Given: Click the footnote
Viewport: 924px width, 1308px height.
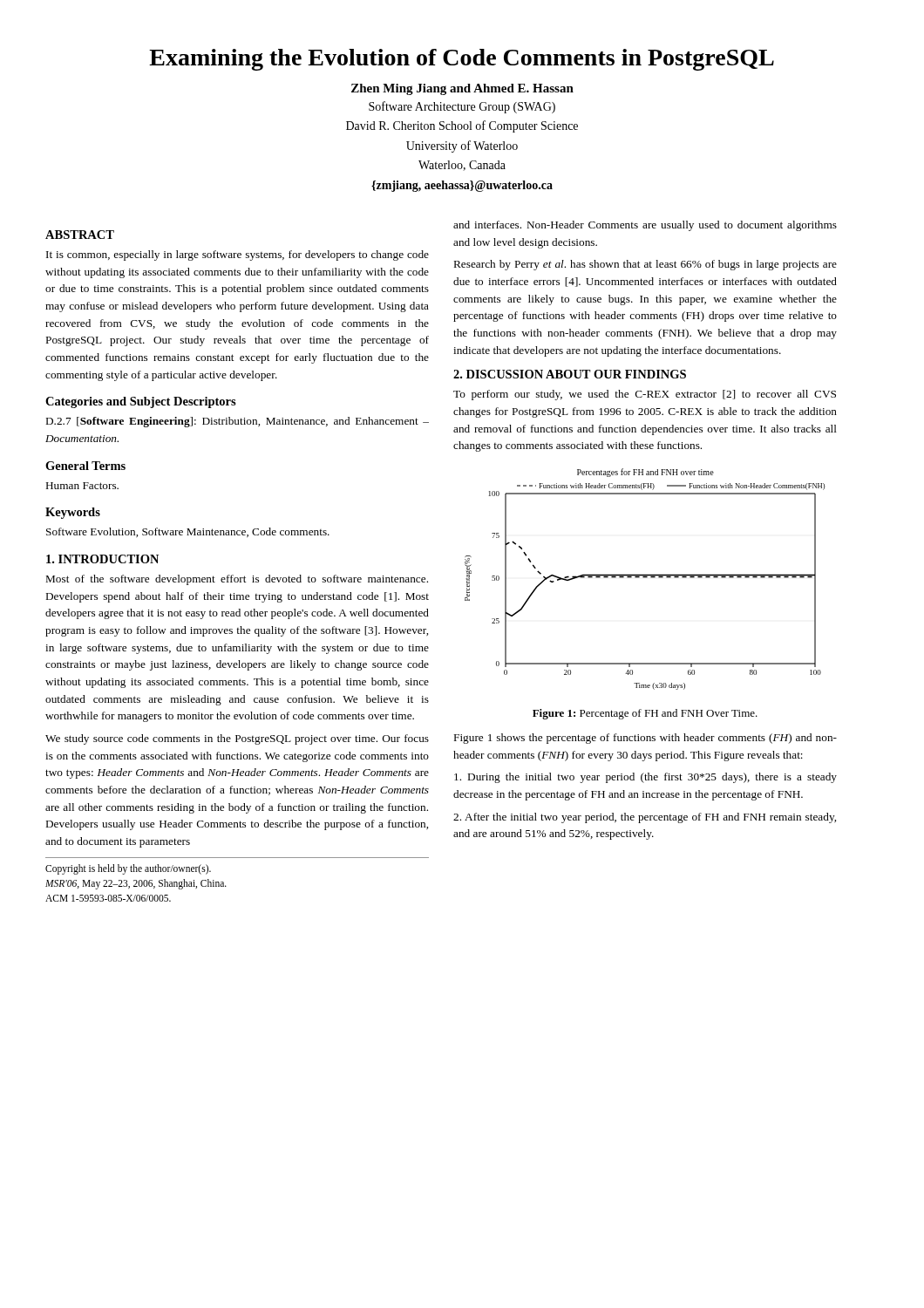Looking at the screenshot, I should click(136, 883).
